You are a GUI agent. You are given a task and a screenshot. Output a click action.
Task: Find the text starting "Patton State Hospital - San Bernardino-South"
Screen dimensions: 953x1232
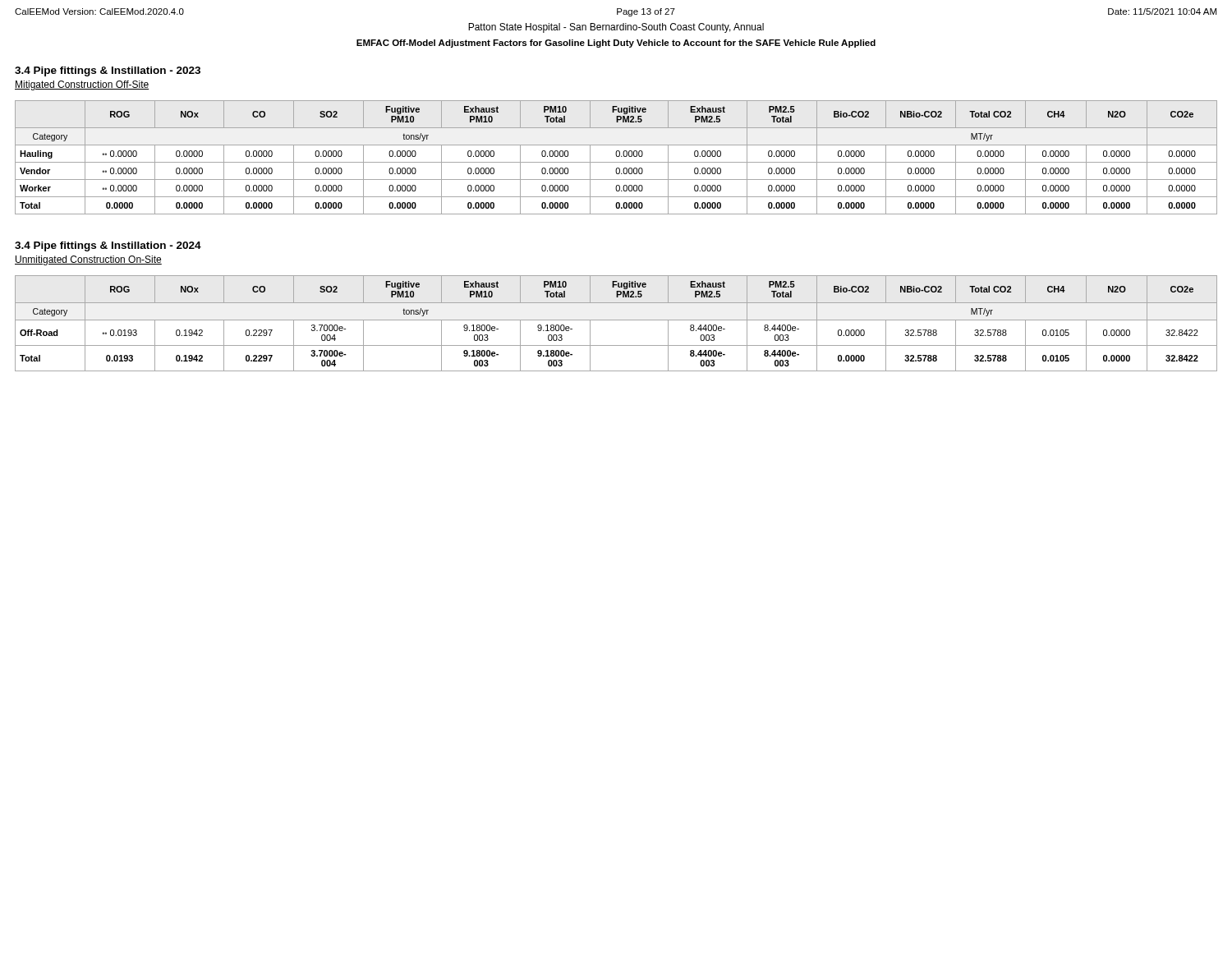coord(616,27)
